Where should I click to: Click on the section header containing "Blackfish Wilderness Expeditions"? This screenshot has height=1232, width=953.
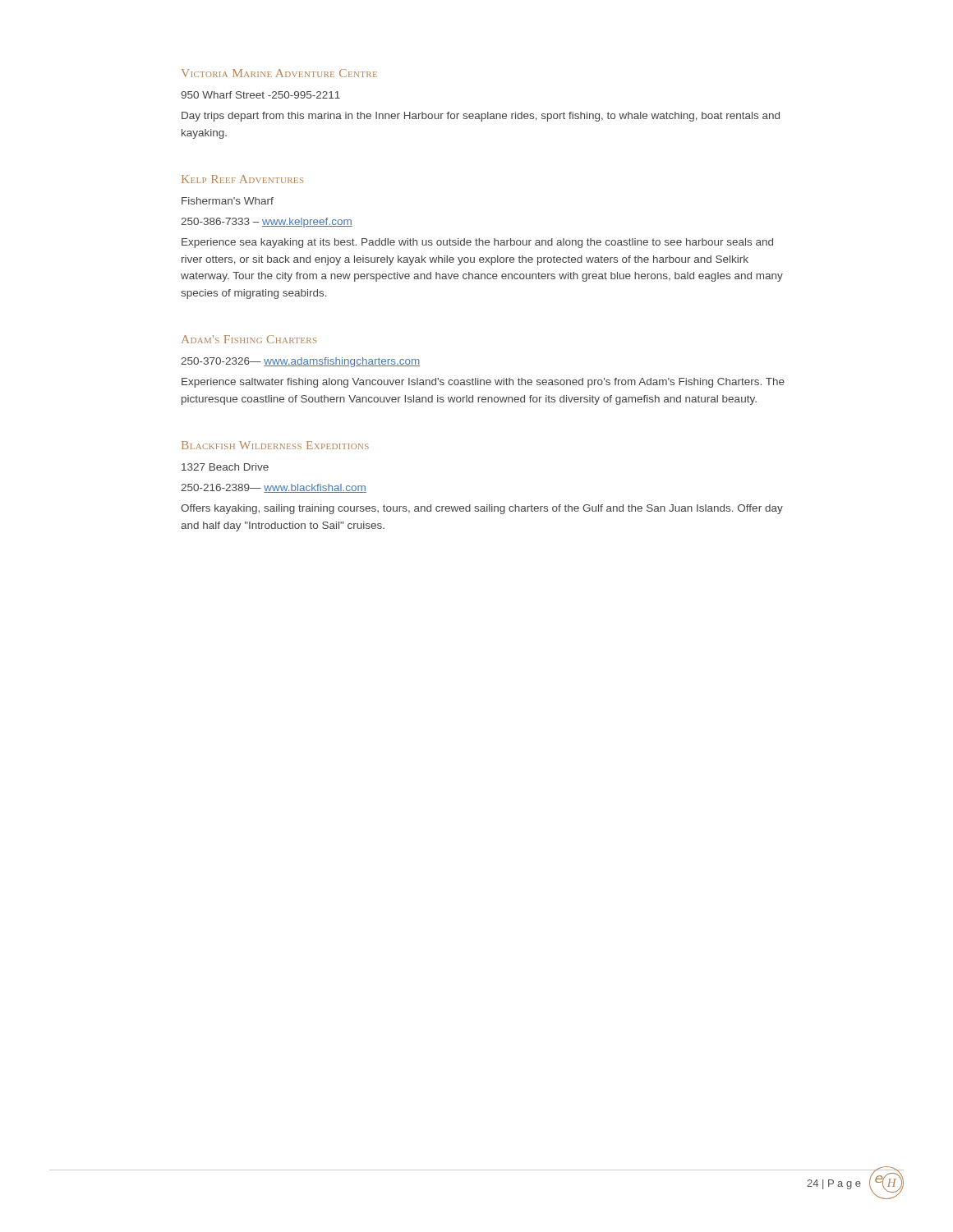pyautogui.click(x=275, y=445)
